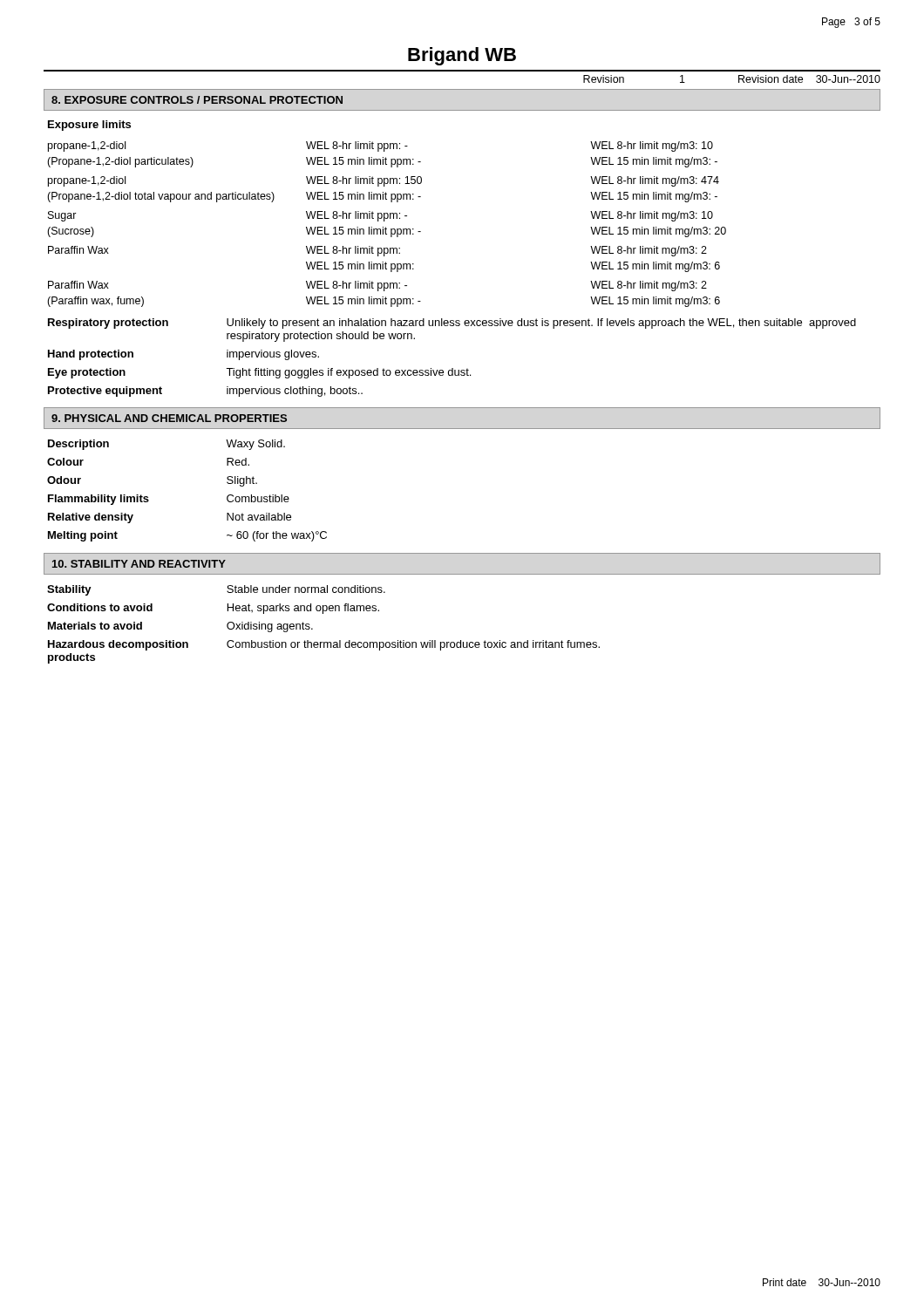Click on the text block starting "Description Waxy Solid. Colour Red."
924x1308 pixels.
76,444
